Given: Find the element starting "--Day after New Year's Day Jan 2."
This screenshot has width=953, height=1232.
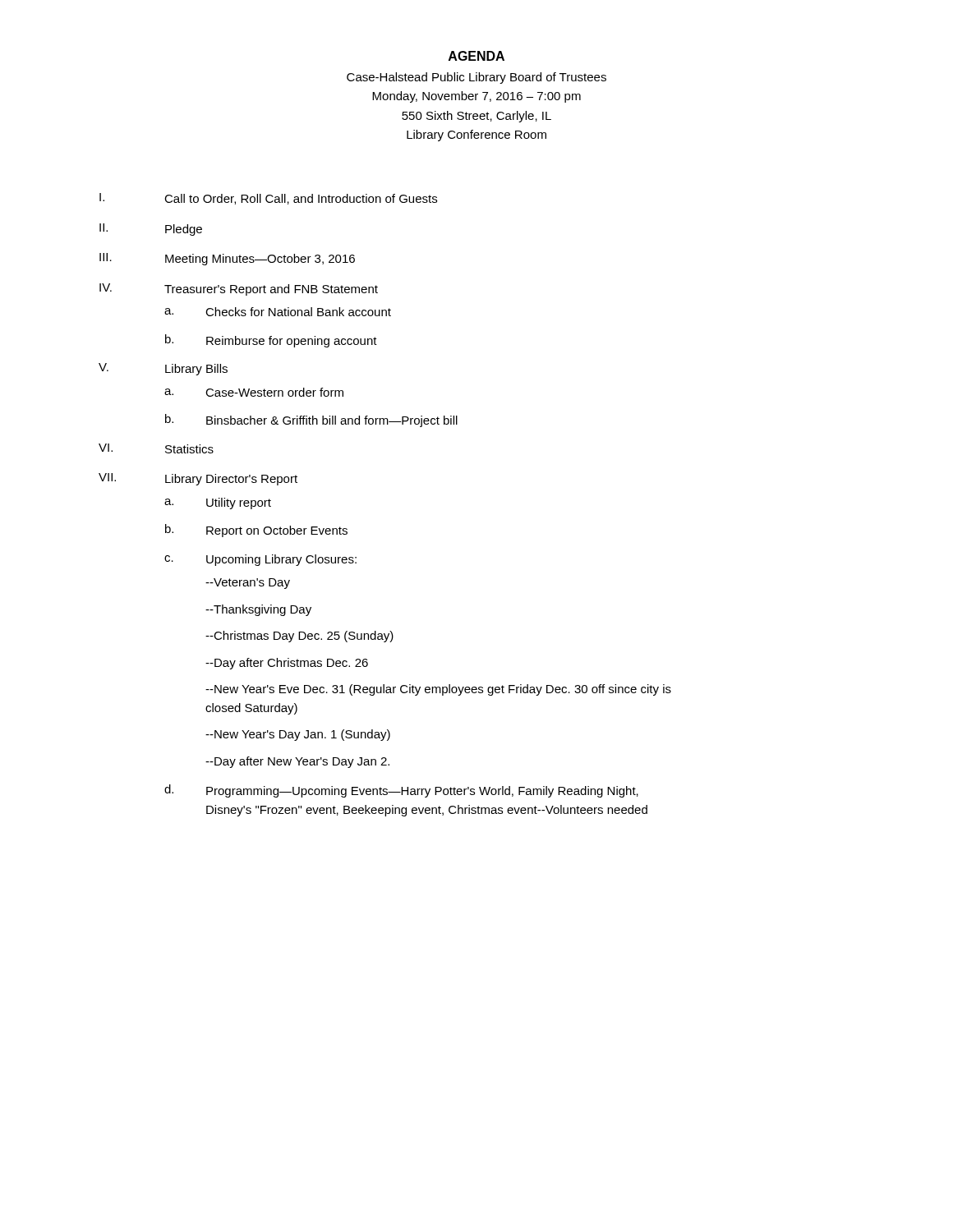Looking at the screenshot, I should pyautogui.click(x=298, y=761).
